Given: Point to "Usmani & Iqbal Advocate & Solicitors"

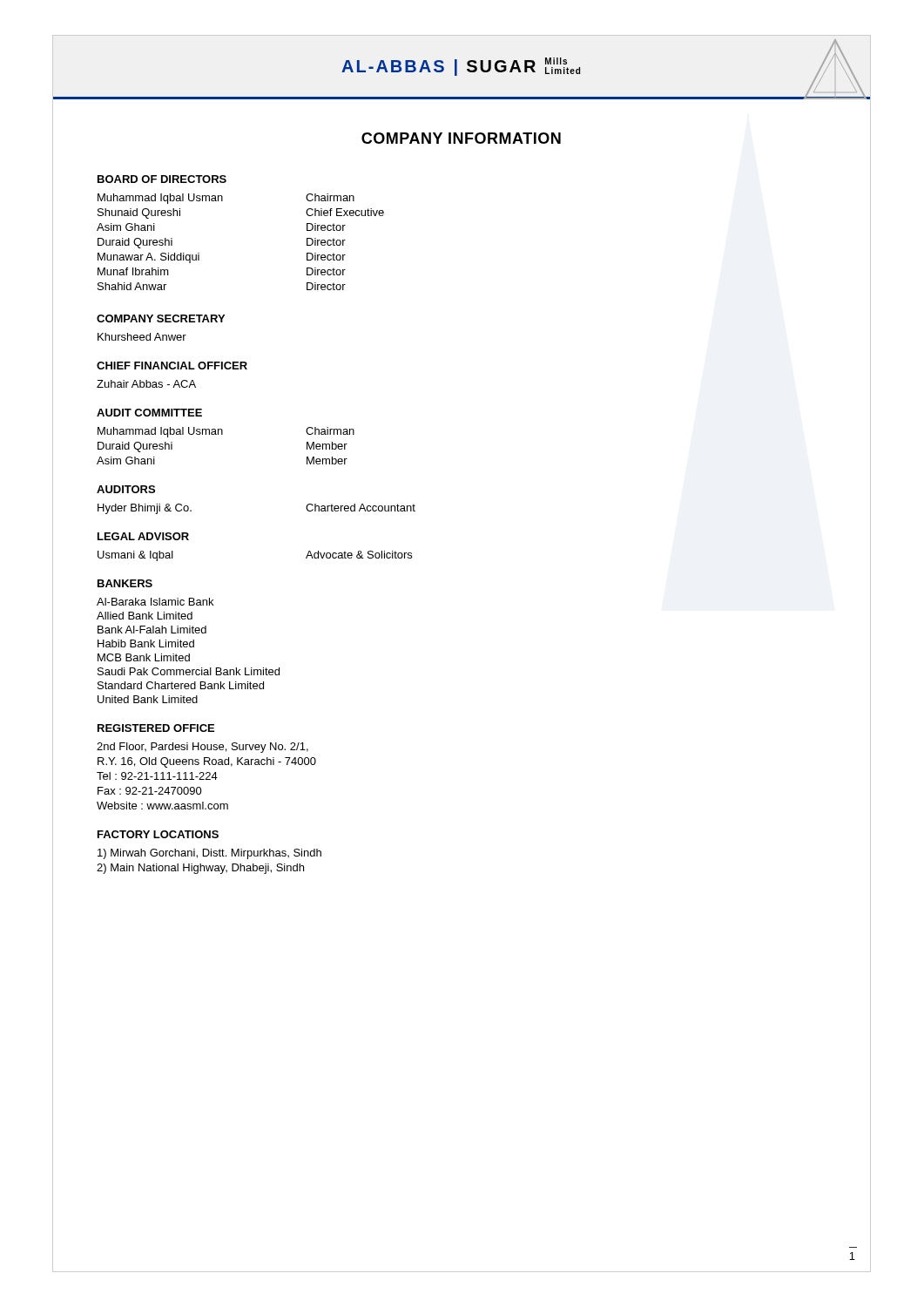Looking at the screenshot, I should click(x=134, y=555).
